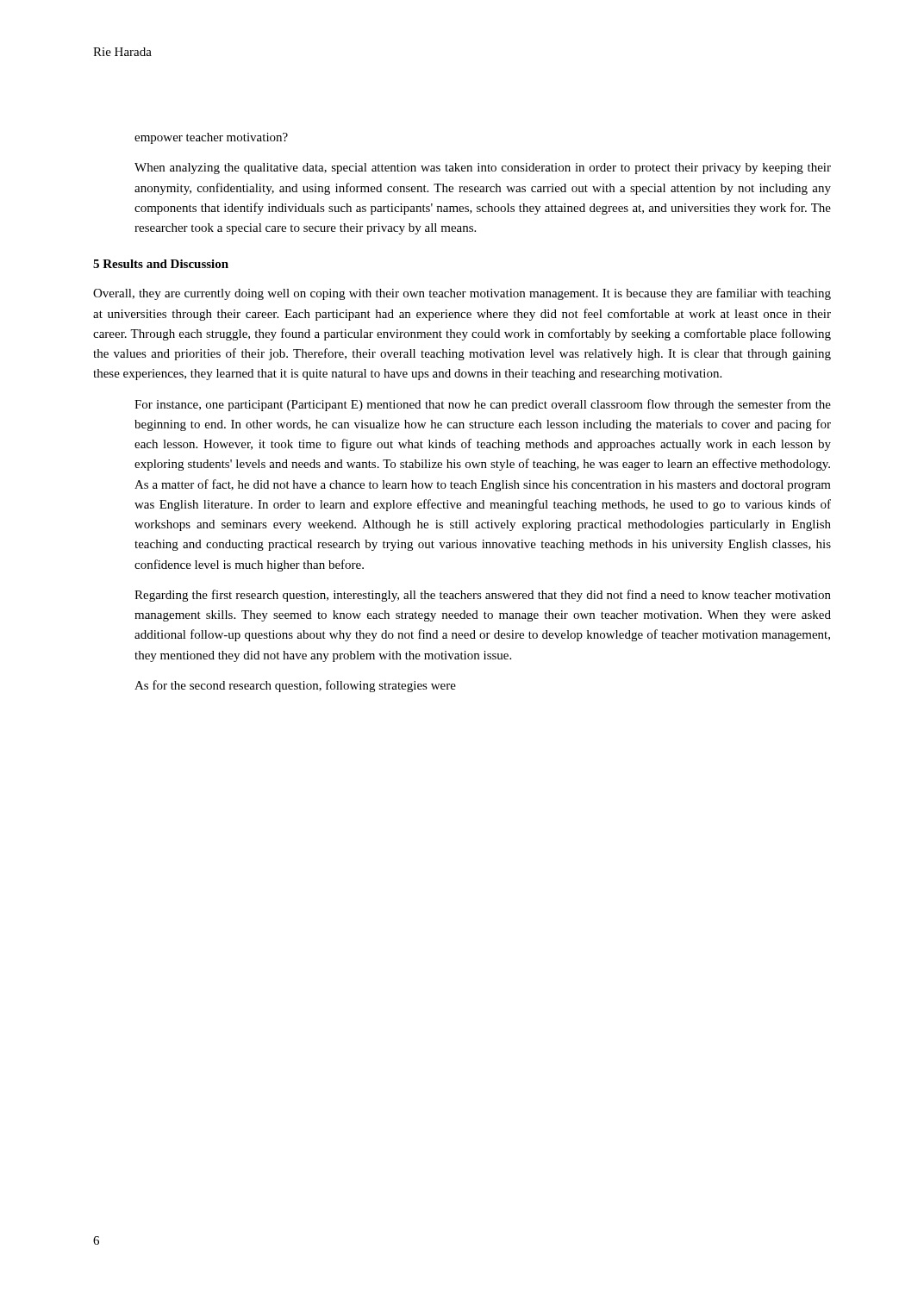The height and width of the screenshot is (1293, 924).
Task: Select the text block starting "As for the second research"
Action: [x=295, y=685]
